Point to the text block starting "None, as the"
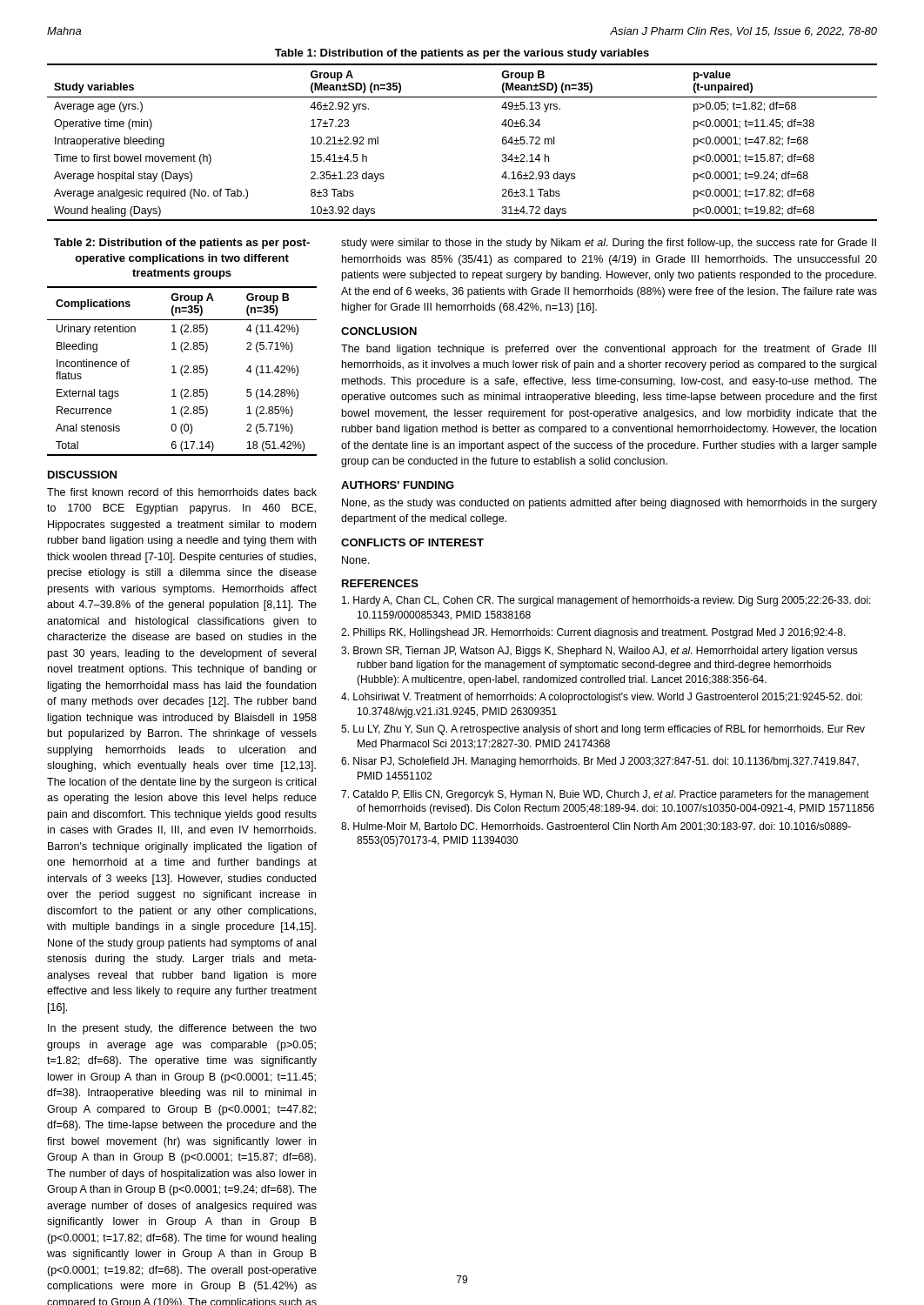The height and width of the screenshot is (1305, 924). (x=609, y=510)
